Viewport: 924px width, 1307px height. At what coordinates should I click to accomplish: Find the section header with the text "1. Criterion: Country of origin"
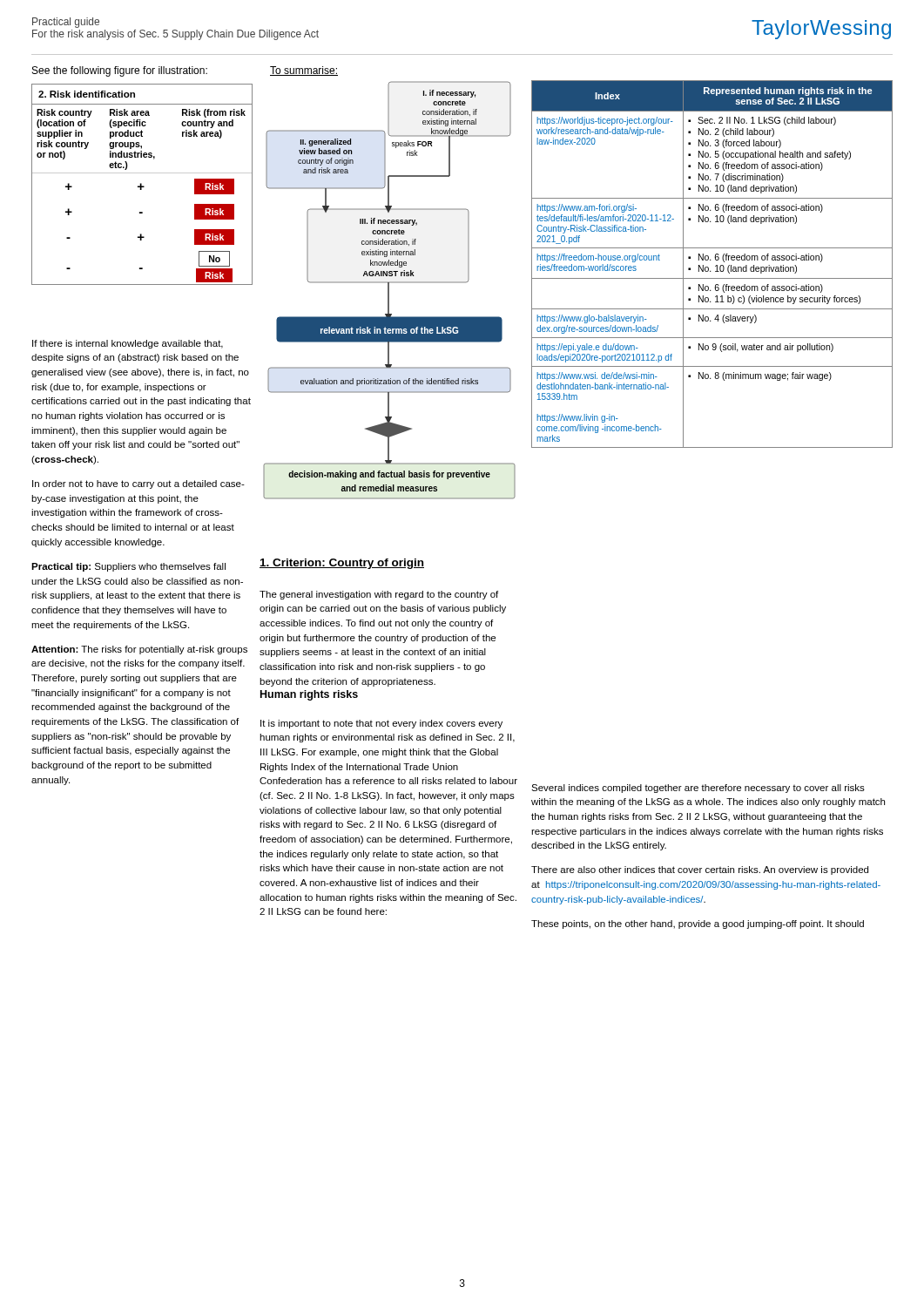pyautogui.click(x=342, y=562)
